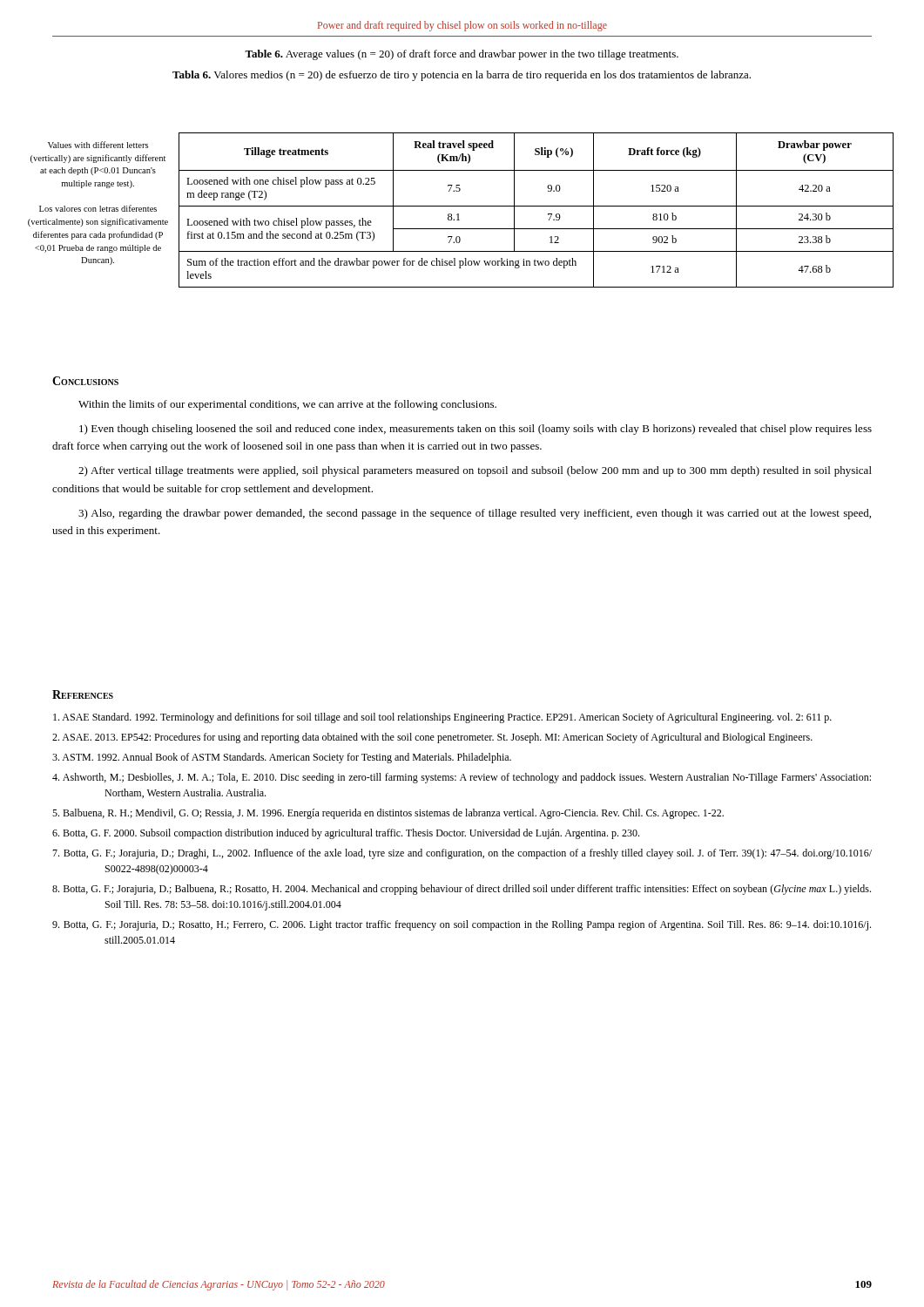This screenshot has width=924, height=1307.
Task: Point to the text block starting "5. Balbuena, R."
Action: (388, 813)
